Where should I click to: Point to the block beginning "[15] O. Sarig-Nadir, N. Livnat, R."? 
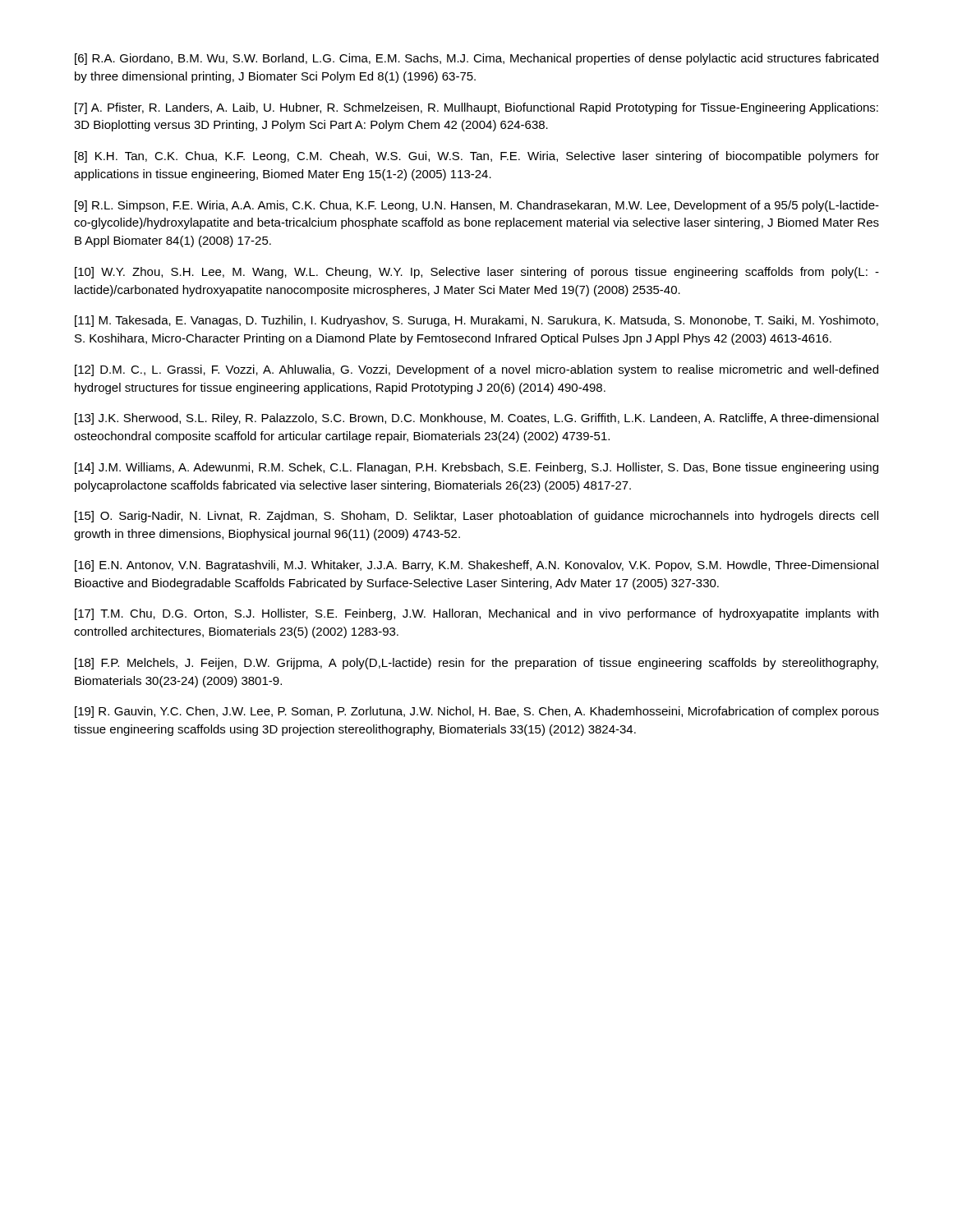point(476,525)
